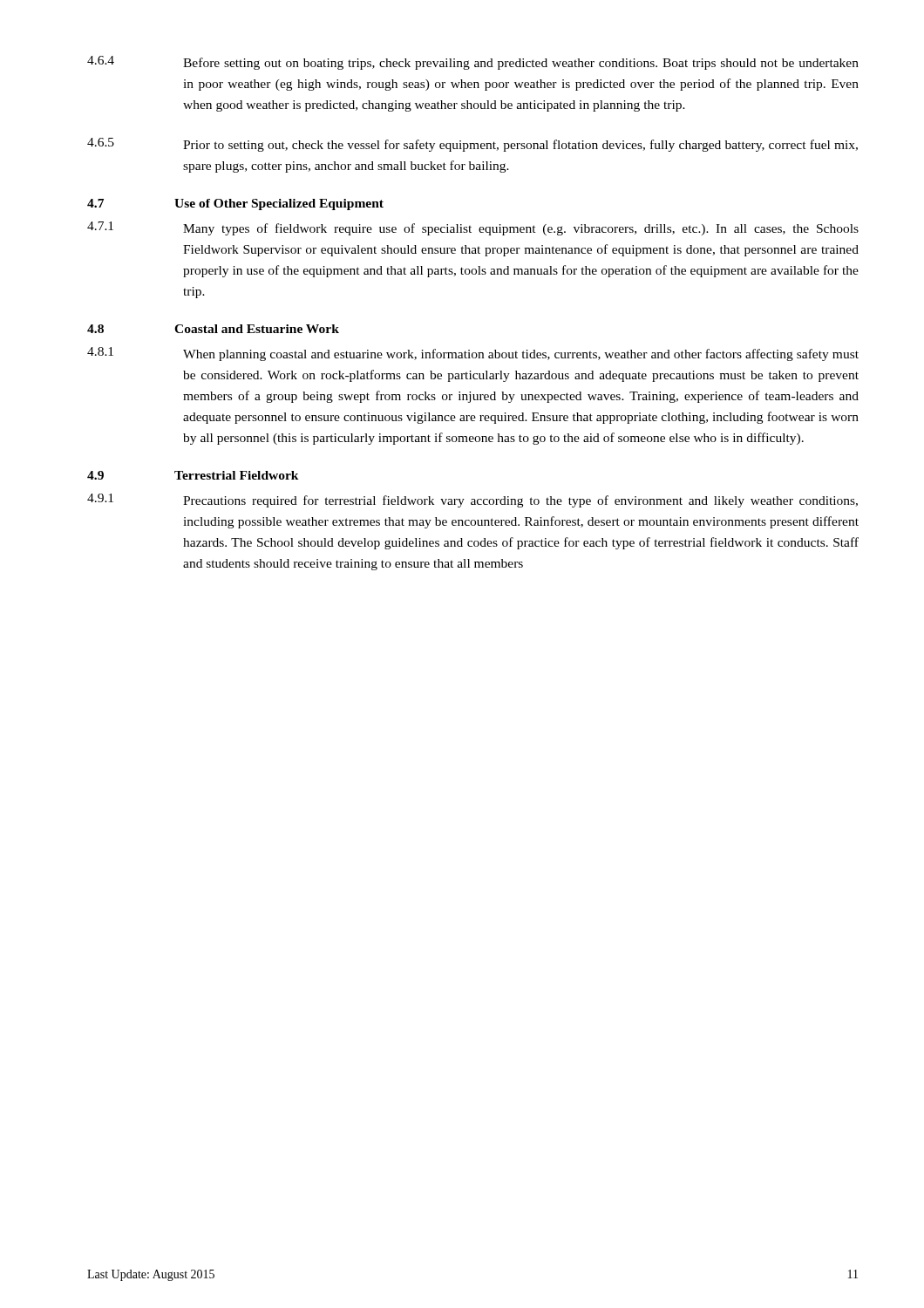This screenshot has height=1308, width=924.
Task: Find the list item that reads "4.6.5 Prior to setting out, check the"
Action: click(473, 155)
